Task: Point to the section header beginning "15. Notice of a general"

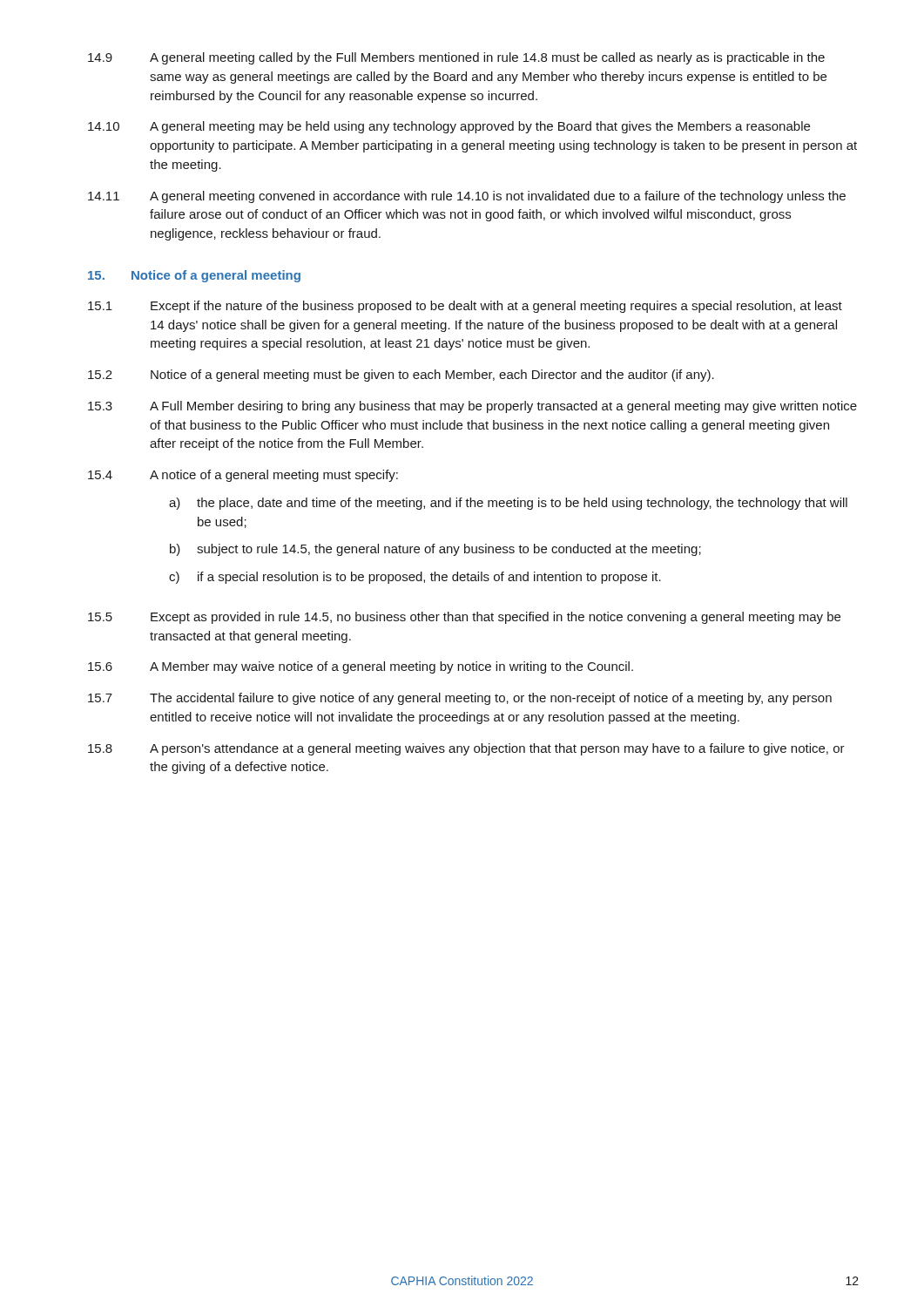Action: pos(194,275)
